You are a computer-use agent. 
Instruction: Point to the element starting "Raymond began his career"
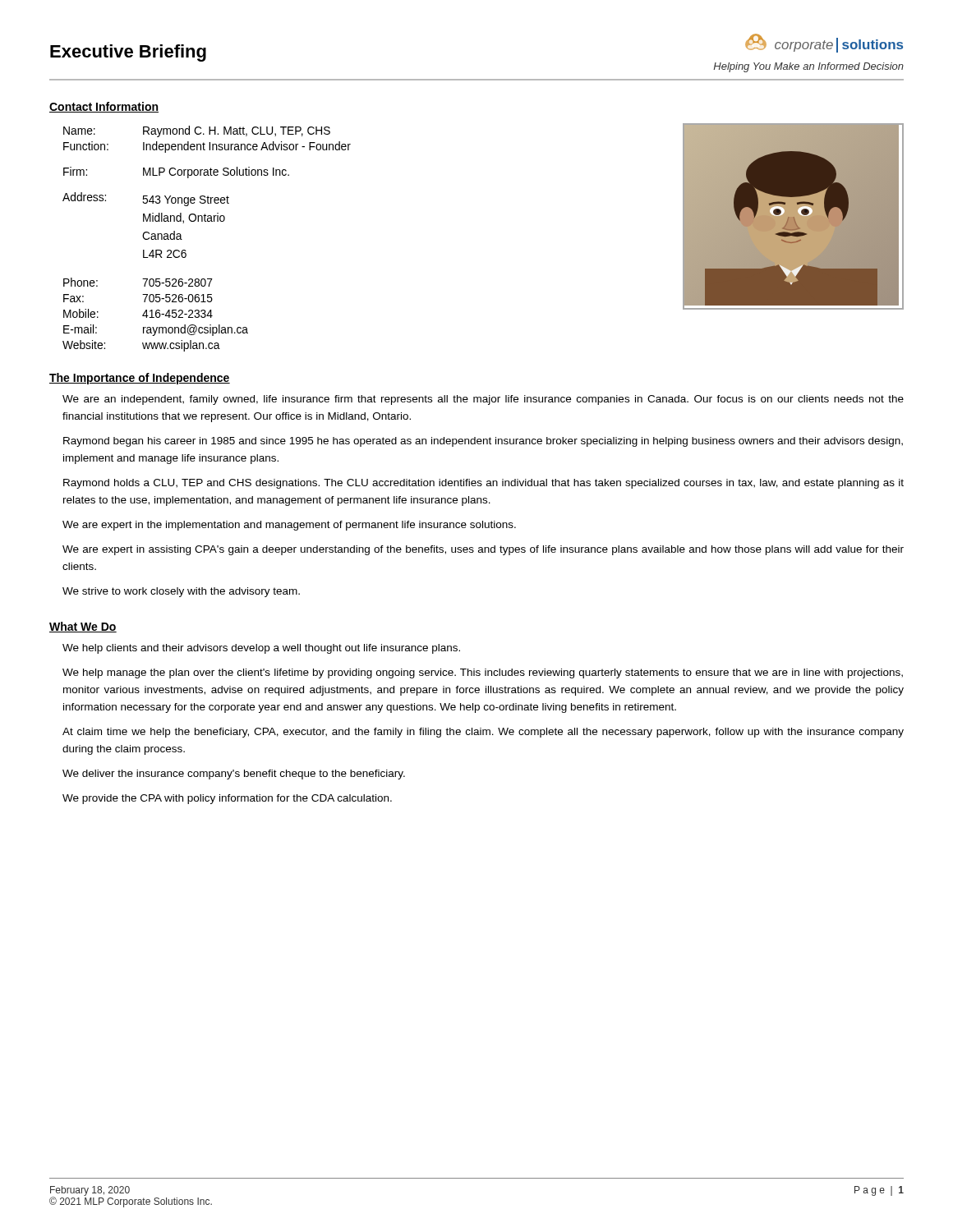[483, 449]
